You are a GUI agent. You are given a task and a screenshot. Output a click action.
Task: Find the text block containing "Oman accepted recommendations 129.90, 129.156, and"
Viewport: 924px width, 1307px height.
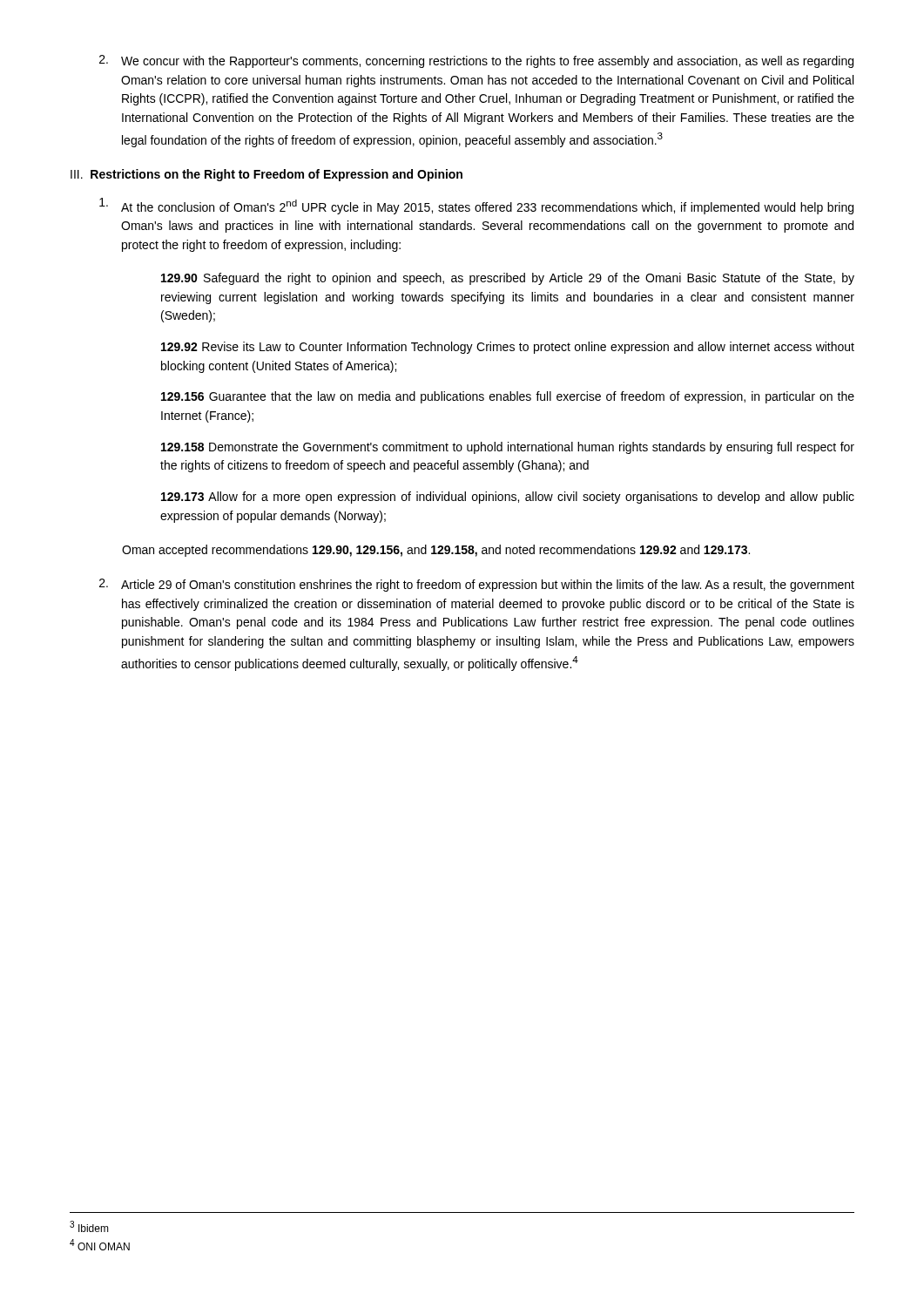(x=436, y=550)
